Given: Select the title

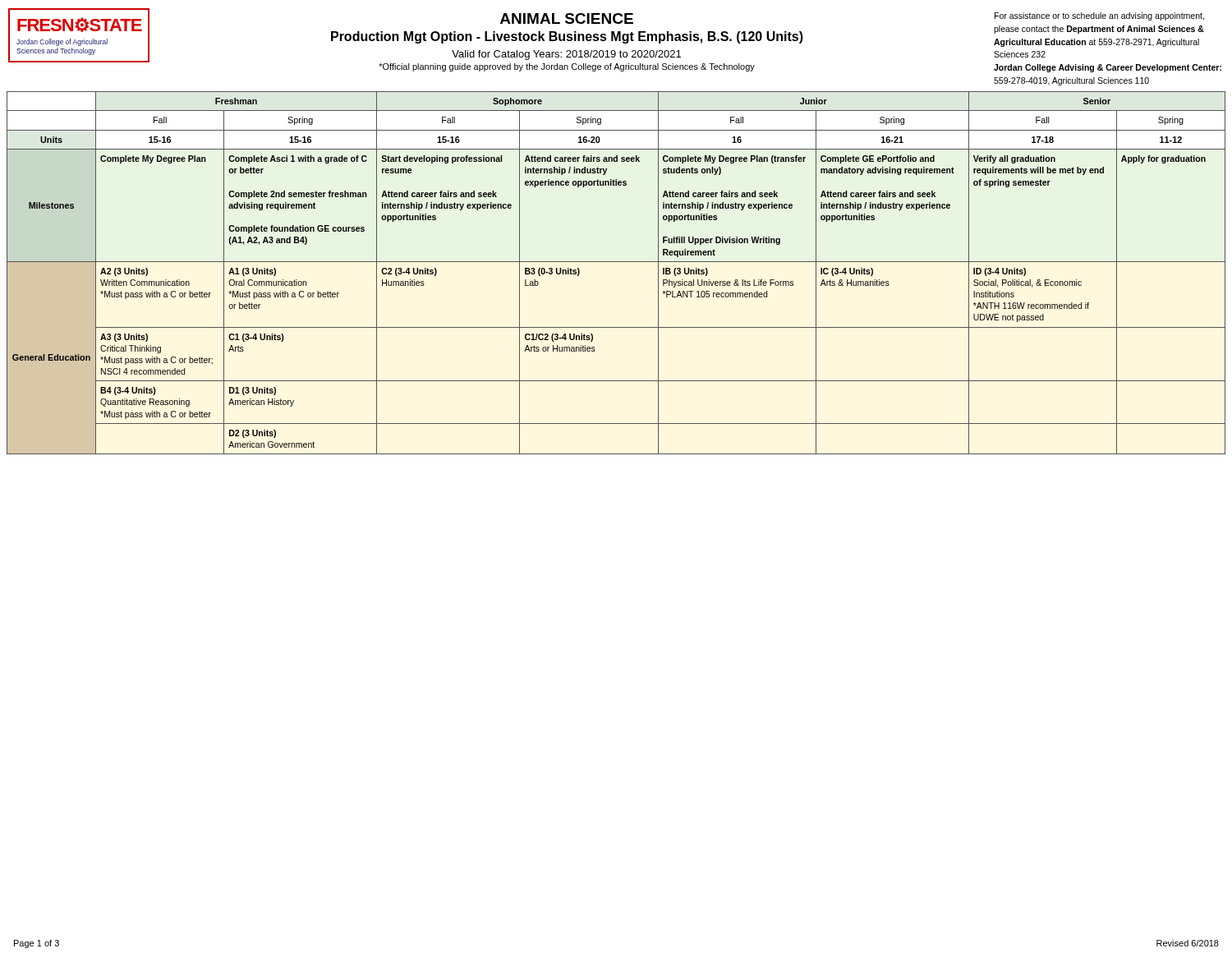Looking at the screenshot, I should click(x=567, y=41).
